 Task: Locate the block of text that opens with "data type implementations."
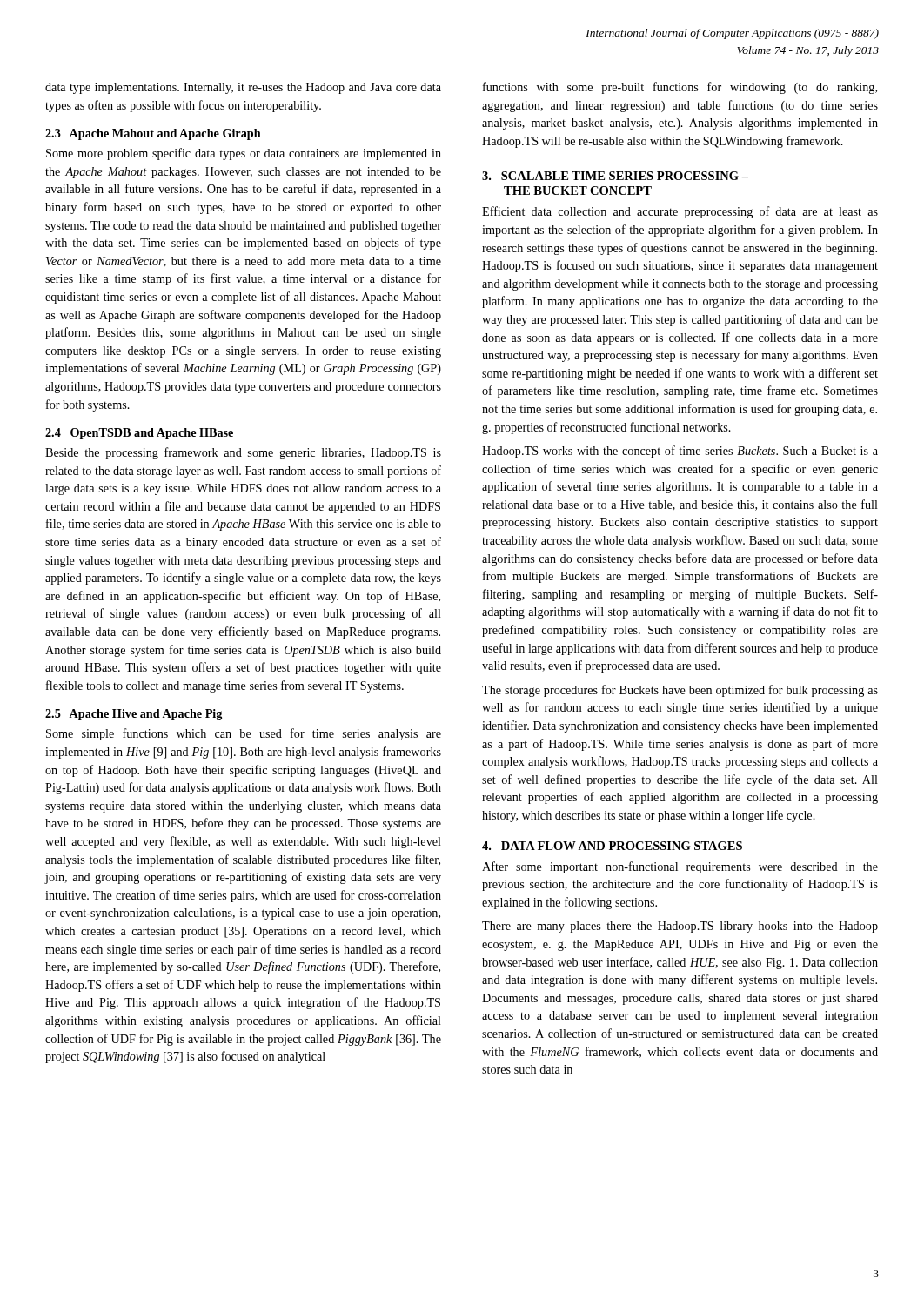[243, 96]
